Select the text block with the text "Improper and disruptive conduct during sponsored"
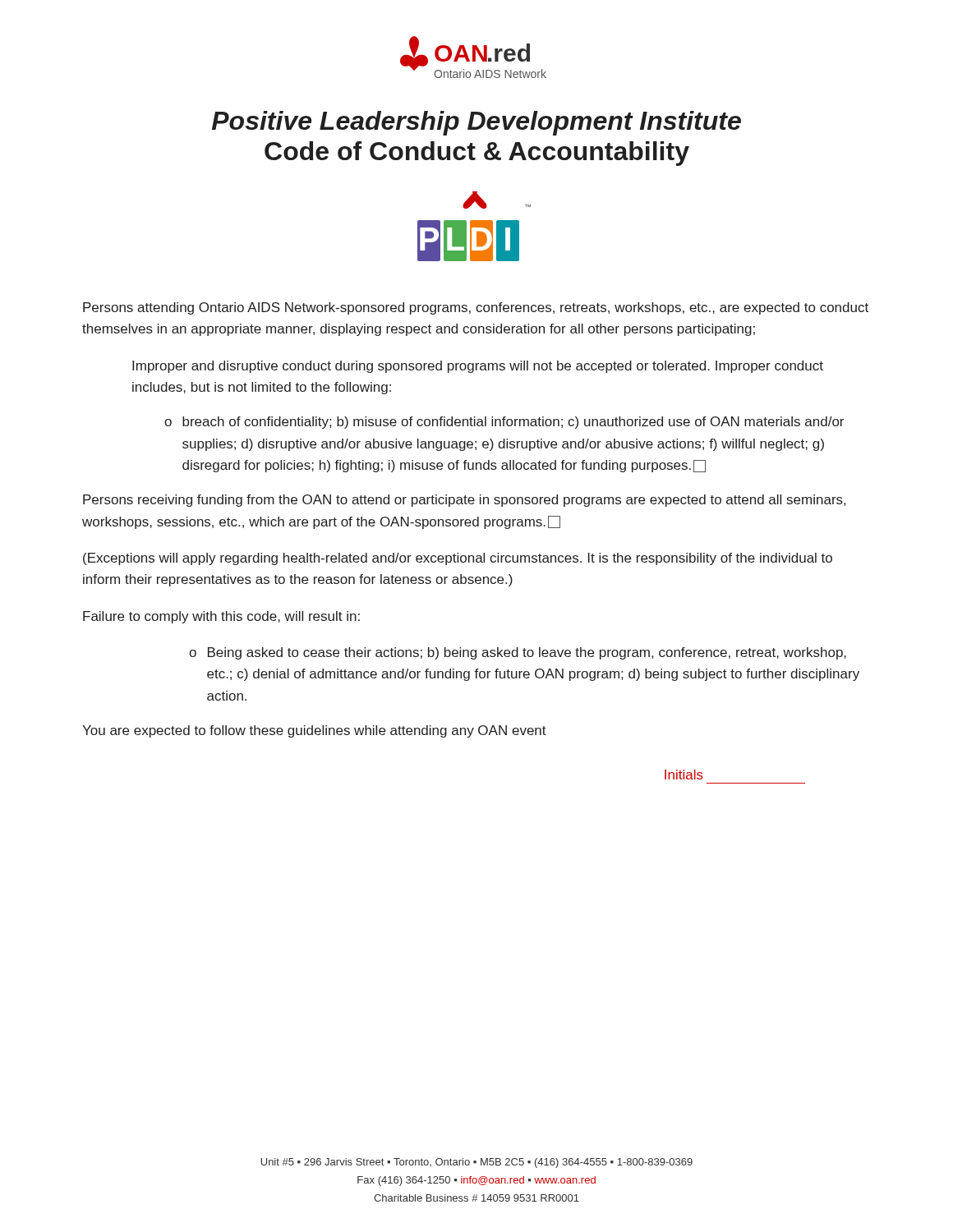This screenshot has width=953, height=1232. (477, 376)
